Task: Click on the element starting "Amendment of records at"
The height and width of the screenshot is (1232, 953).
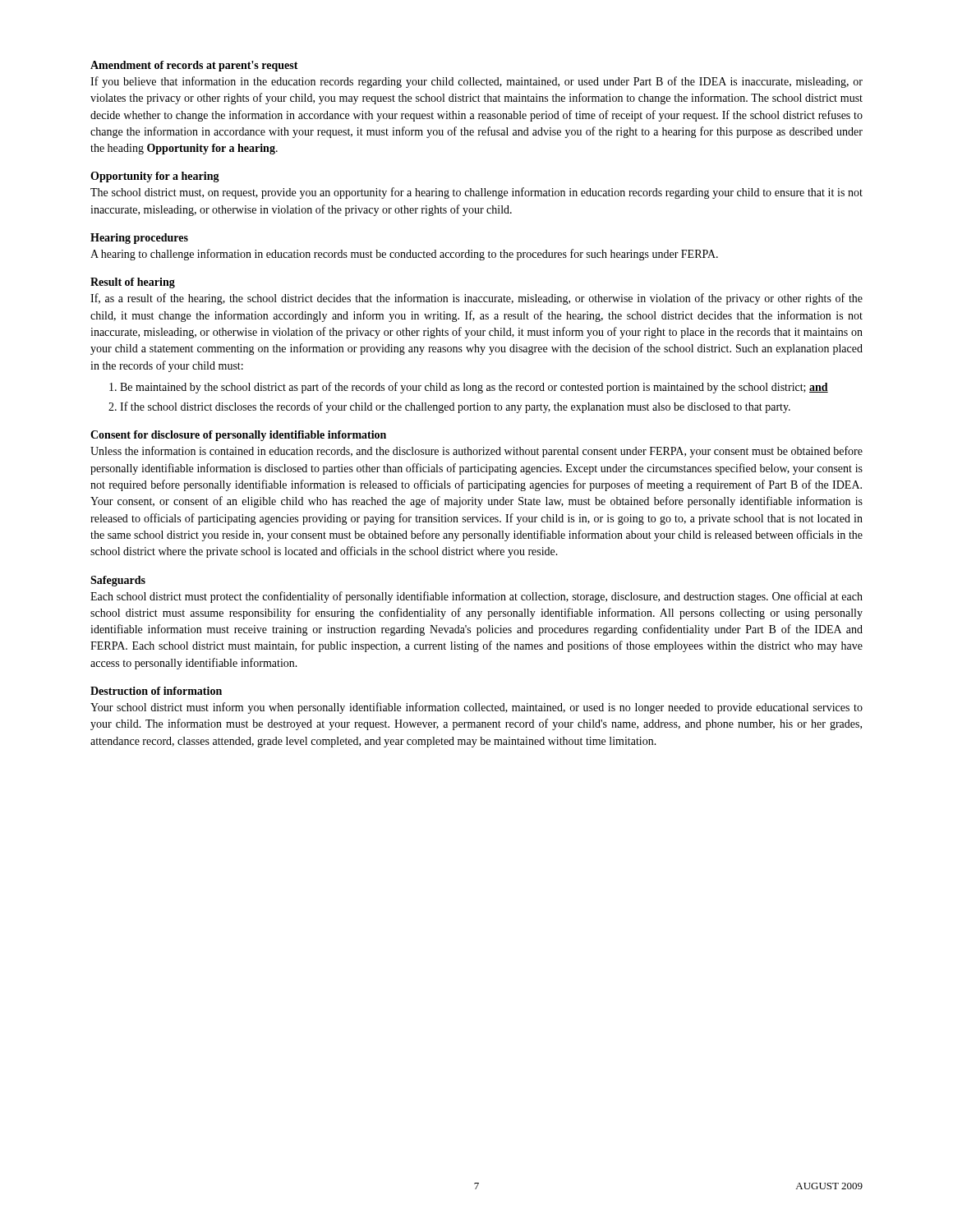Action: [x=194, y=65]
